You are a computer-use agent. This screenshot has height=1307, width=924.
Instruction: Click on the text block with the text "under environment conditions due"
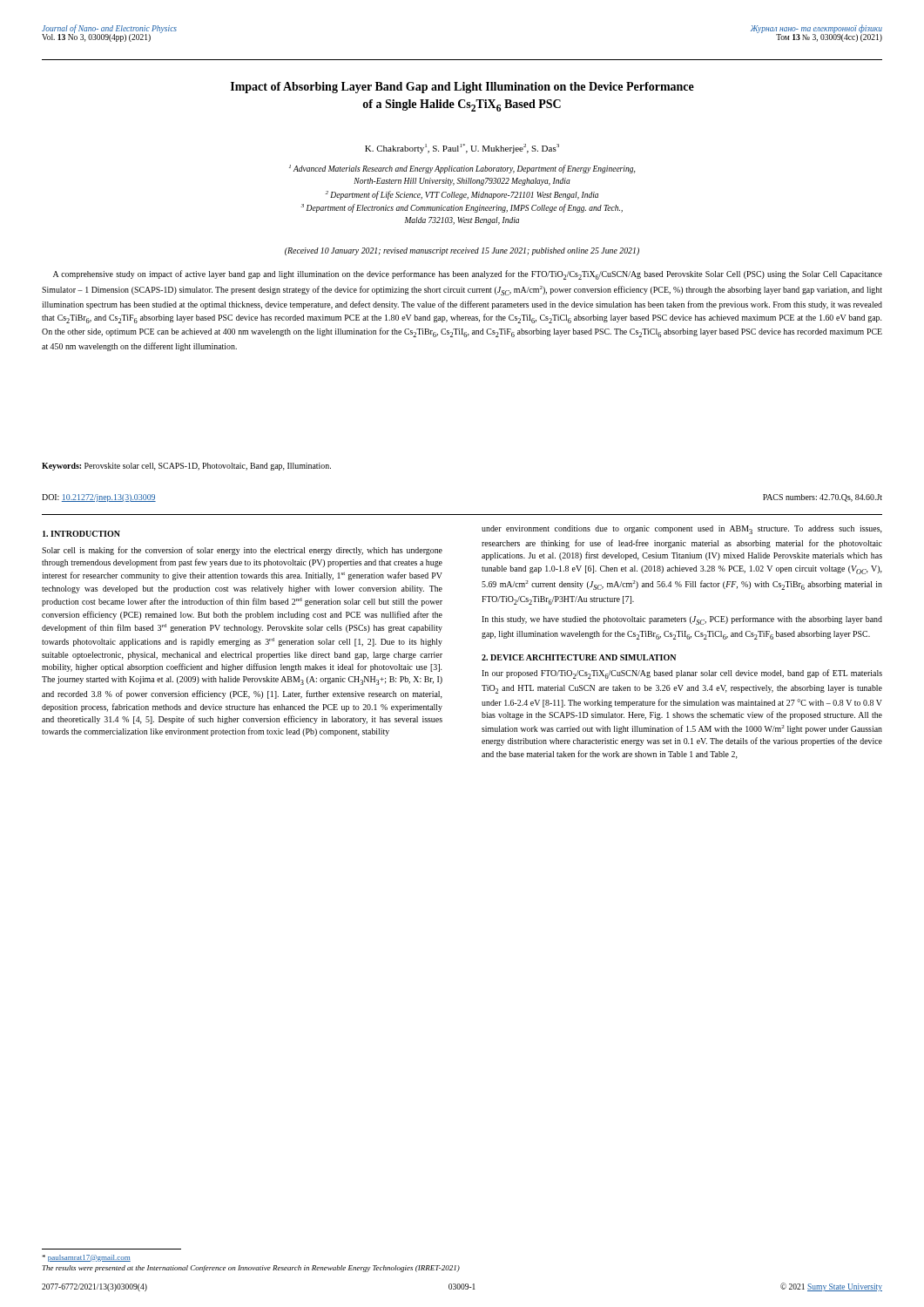(x=682, y=565)
